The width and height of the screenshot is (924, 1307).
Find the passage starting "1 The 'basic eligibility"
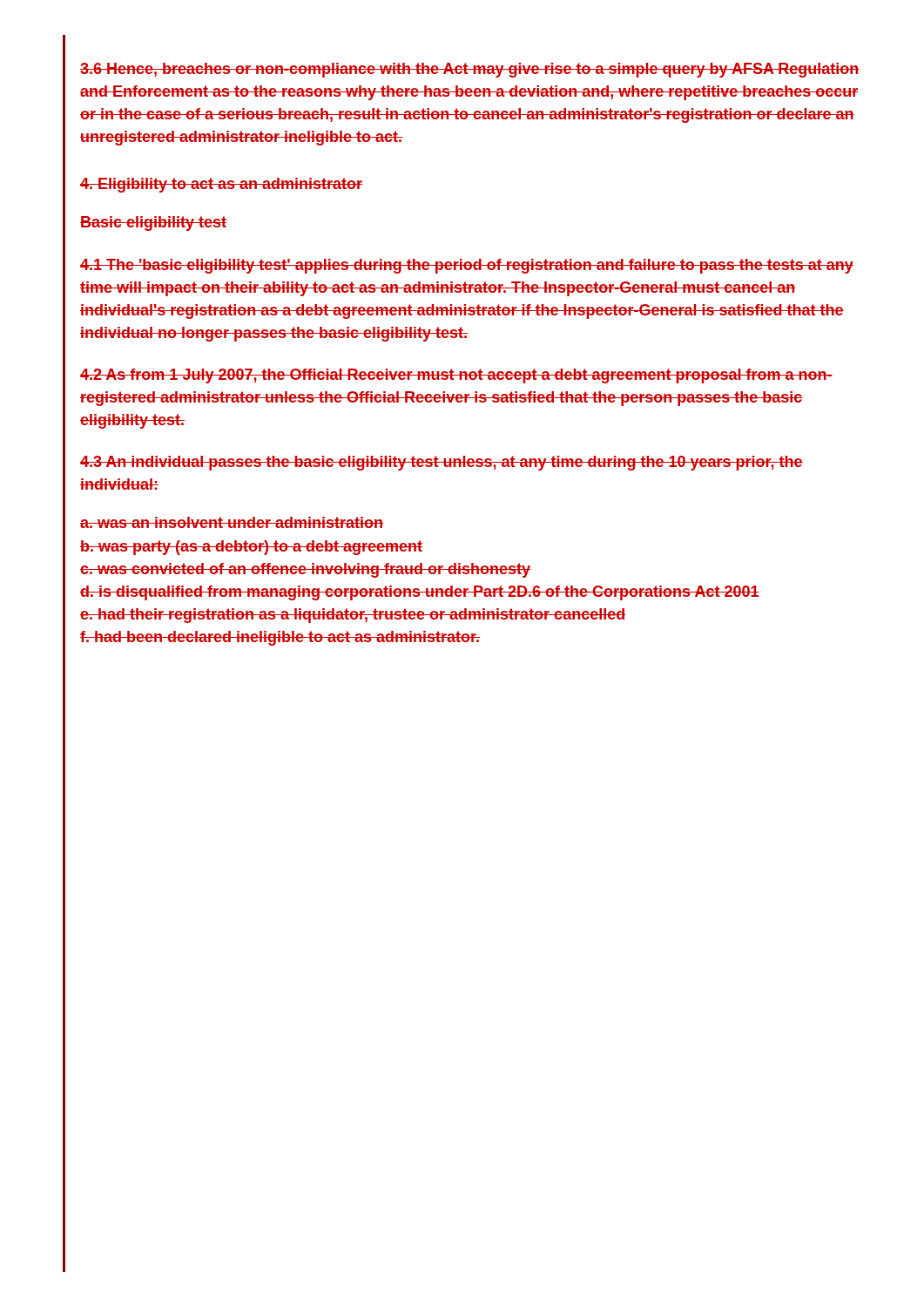471,299
